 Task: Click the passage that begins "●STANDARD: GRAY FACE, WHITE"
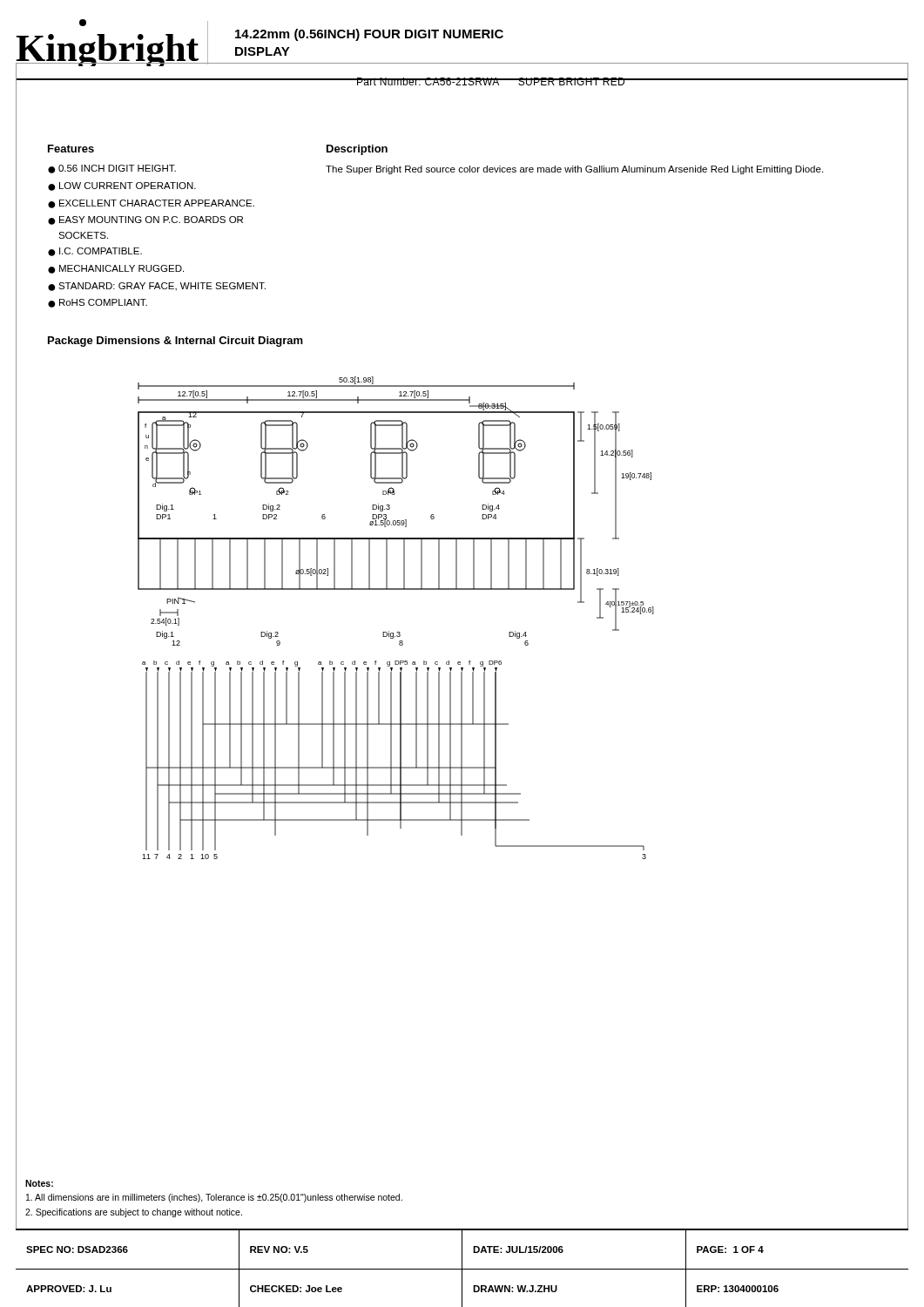click(157, 287)
